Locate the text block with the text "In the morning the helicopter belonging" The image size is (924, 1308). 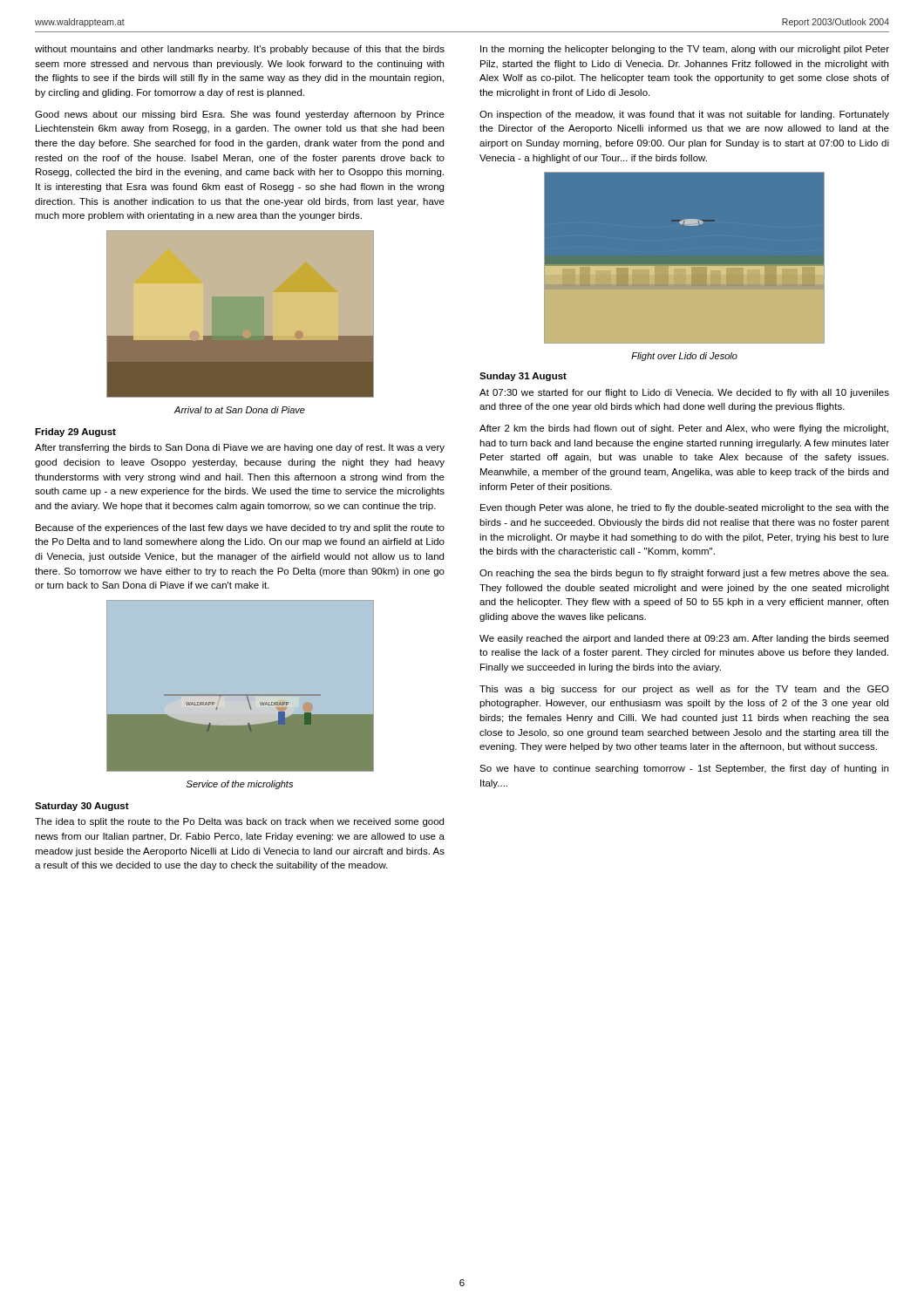(684, 71)
